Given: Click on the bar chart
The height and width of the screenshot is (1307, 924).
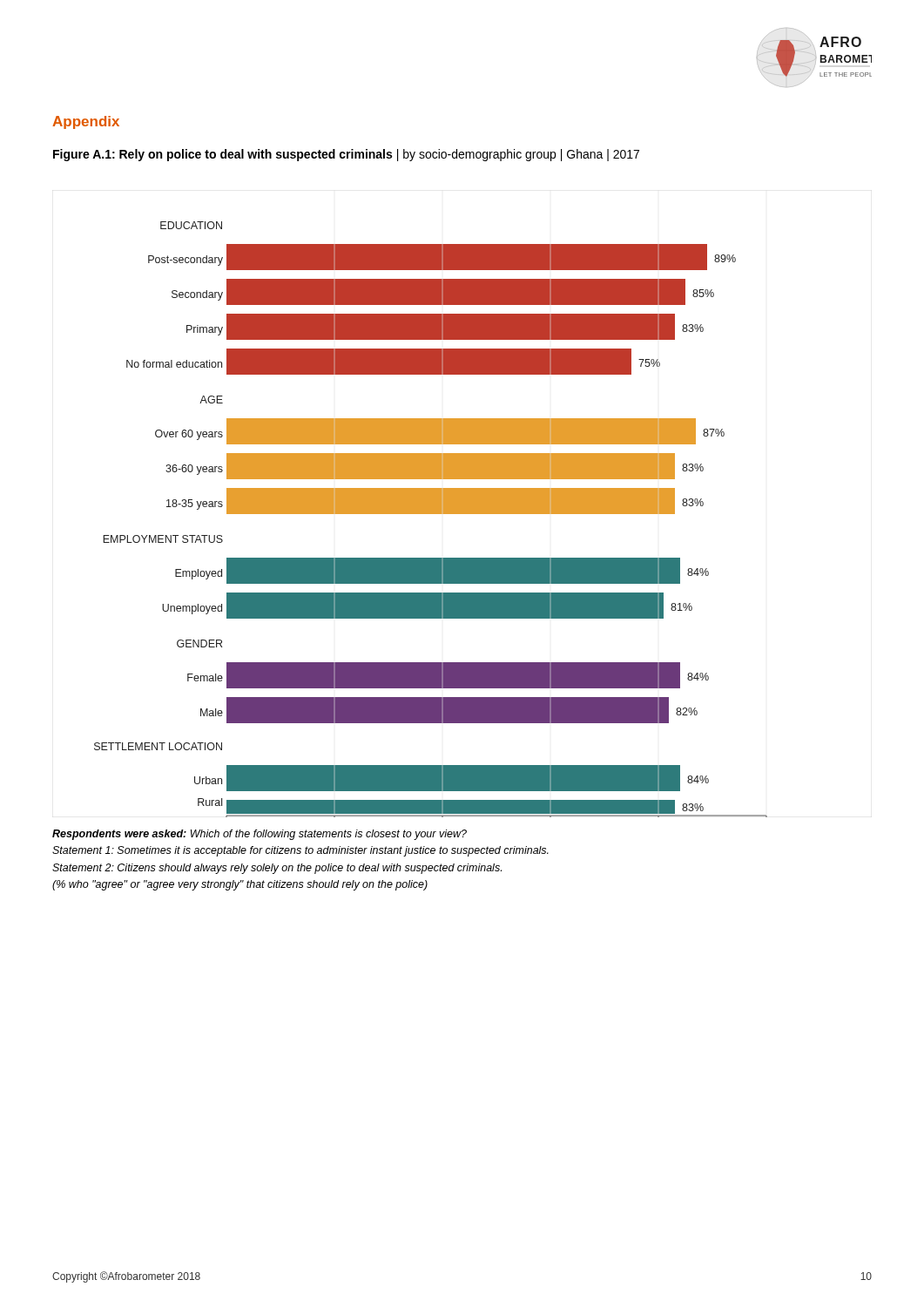Looking at the screenshot, I should pyautogui.click(x=462, y=504).
